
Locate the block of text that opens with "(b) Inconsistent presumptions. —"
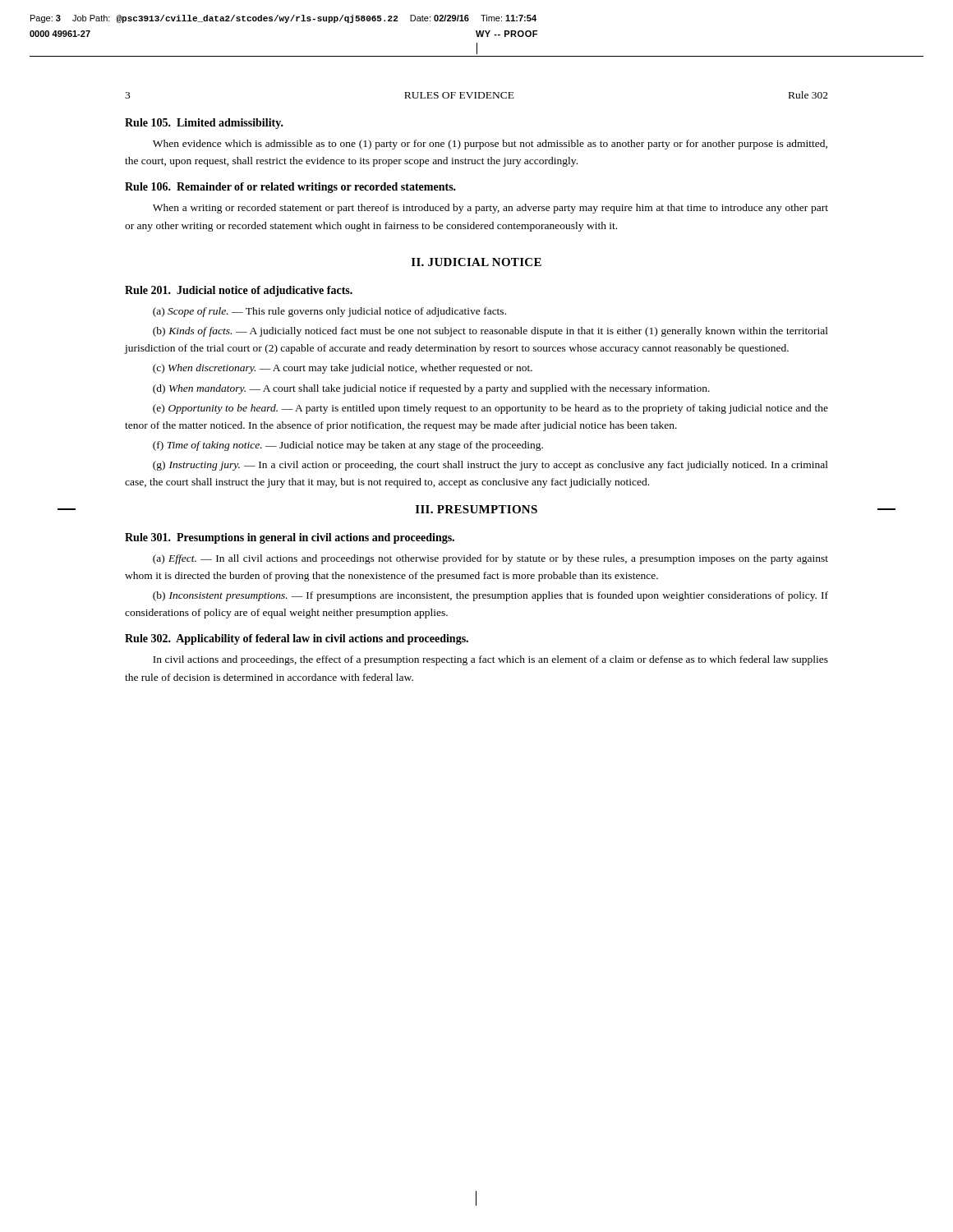pyautogui.click(x=476, y=604)
